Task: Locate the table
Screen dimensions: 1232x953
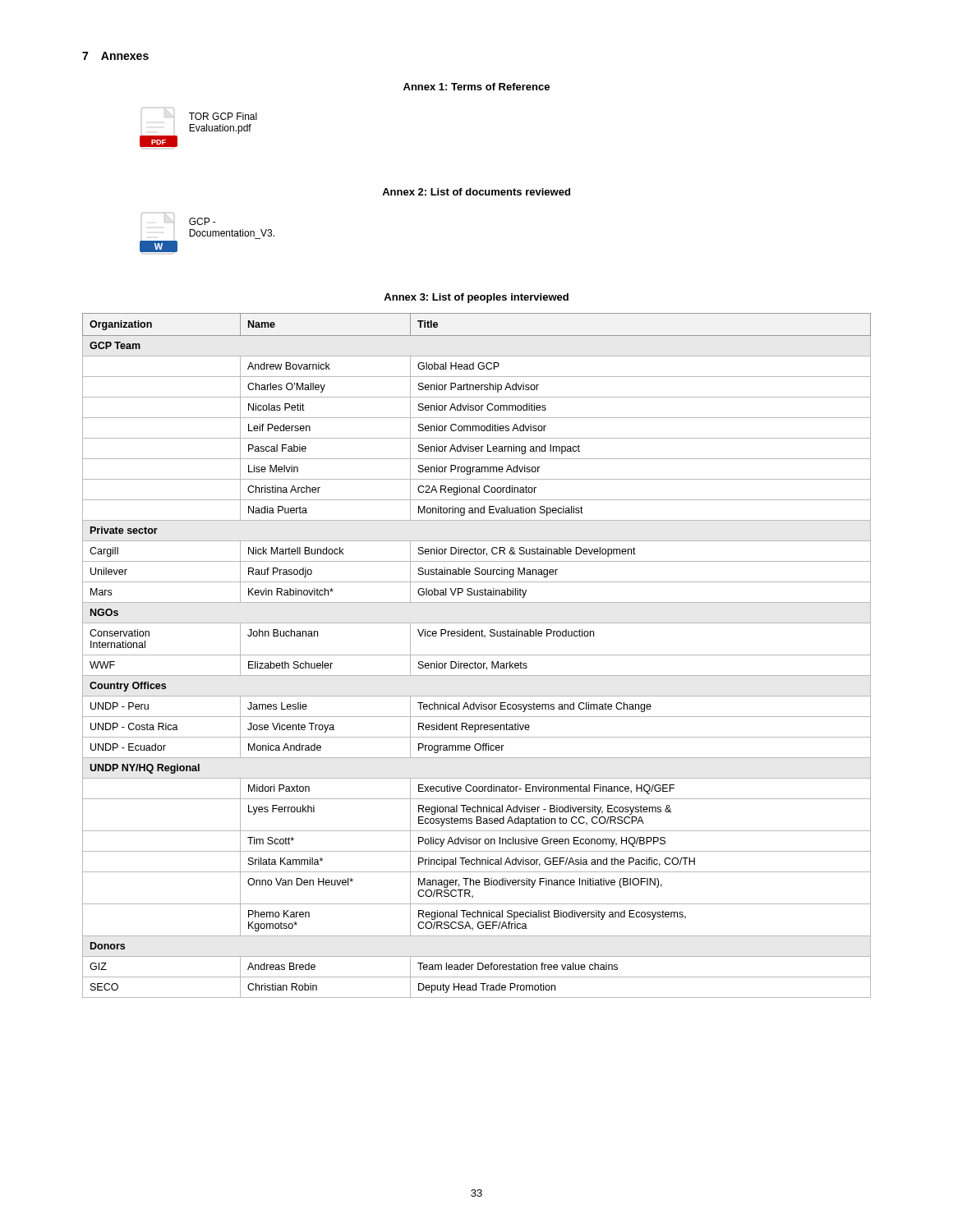Action: click(x=476, y=655)
